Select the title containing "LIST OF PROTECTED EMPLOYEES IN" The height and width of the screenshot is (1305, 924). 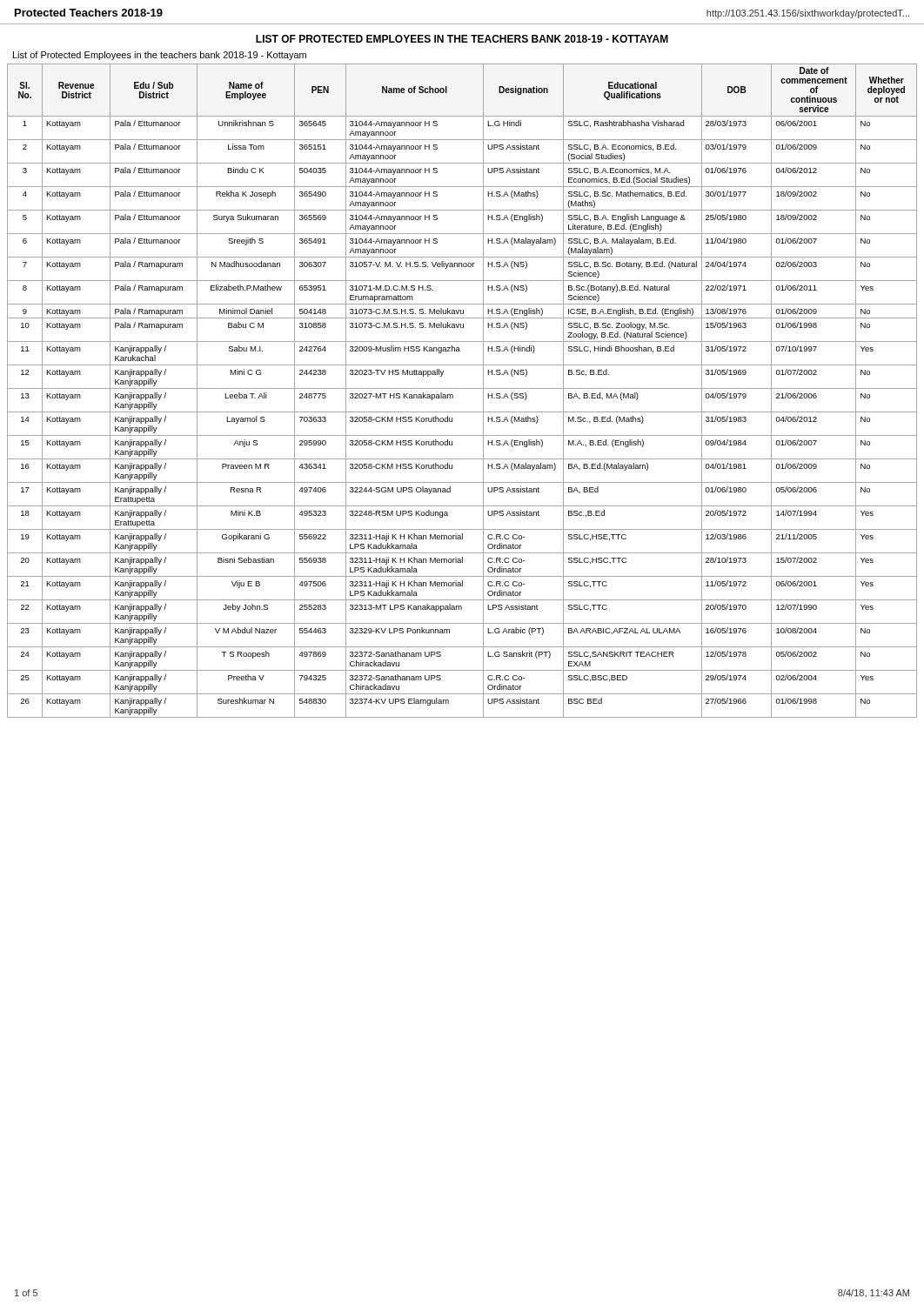(x=462, y=39)
